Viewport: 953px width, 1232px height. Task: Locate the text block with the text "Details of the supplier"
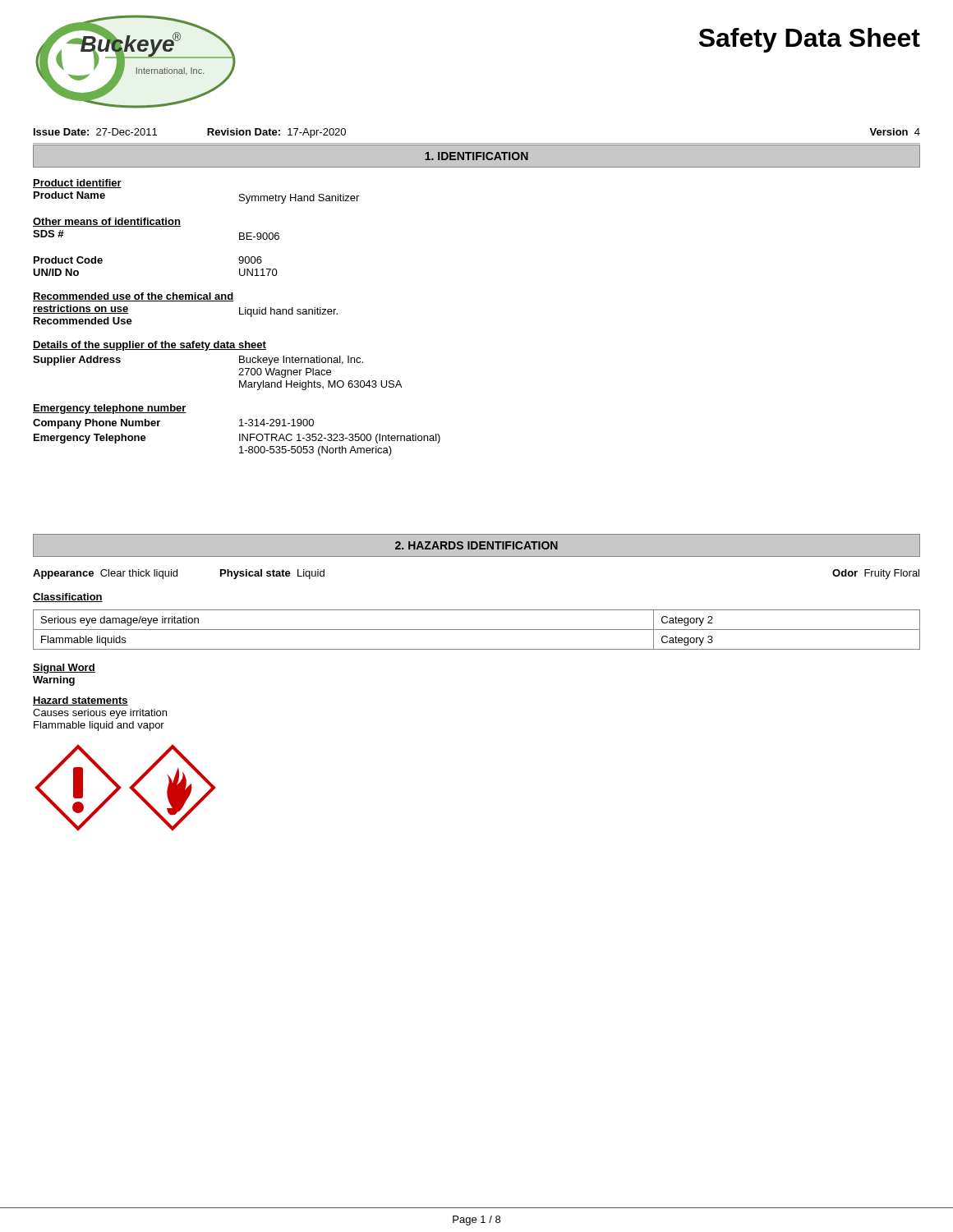[150, 346]
